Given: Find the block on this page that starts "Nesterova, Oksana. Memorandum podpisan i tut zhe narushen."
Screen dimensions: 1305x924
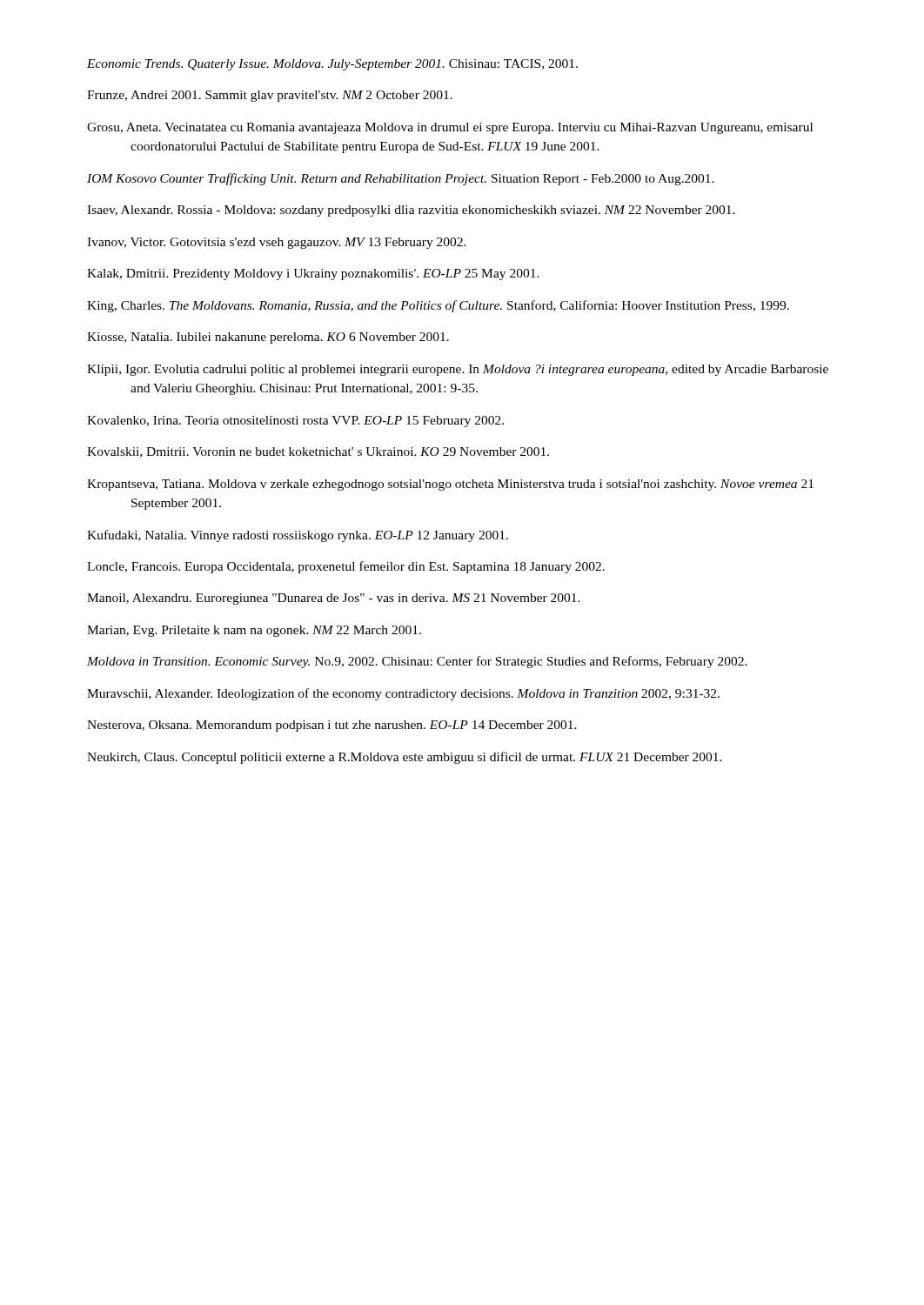Looking at the screenshot, I should (466, 725).
